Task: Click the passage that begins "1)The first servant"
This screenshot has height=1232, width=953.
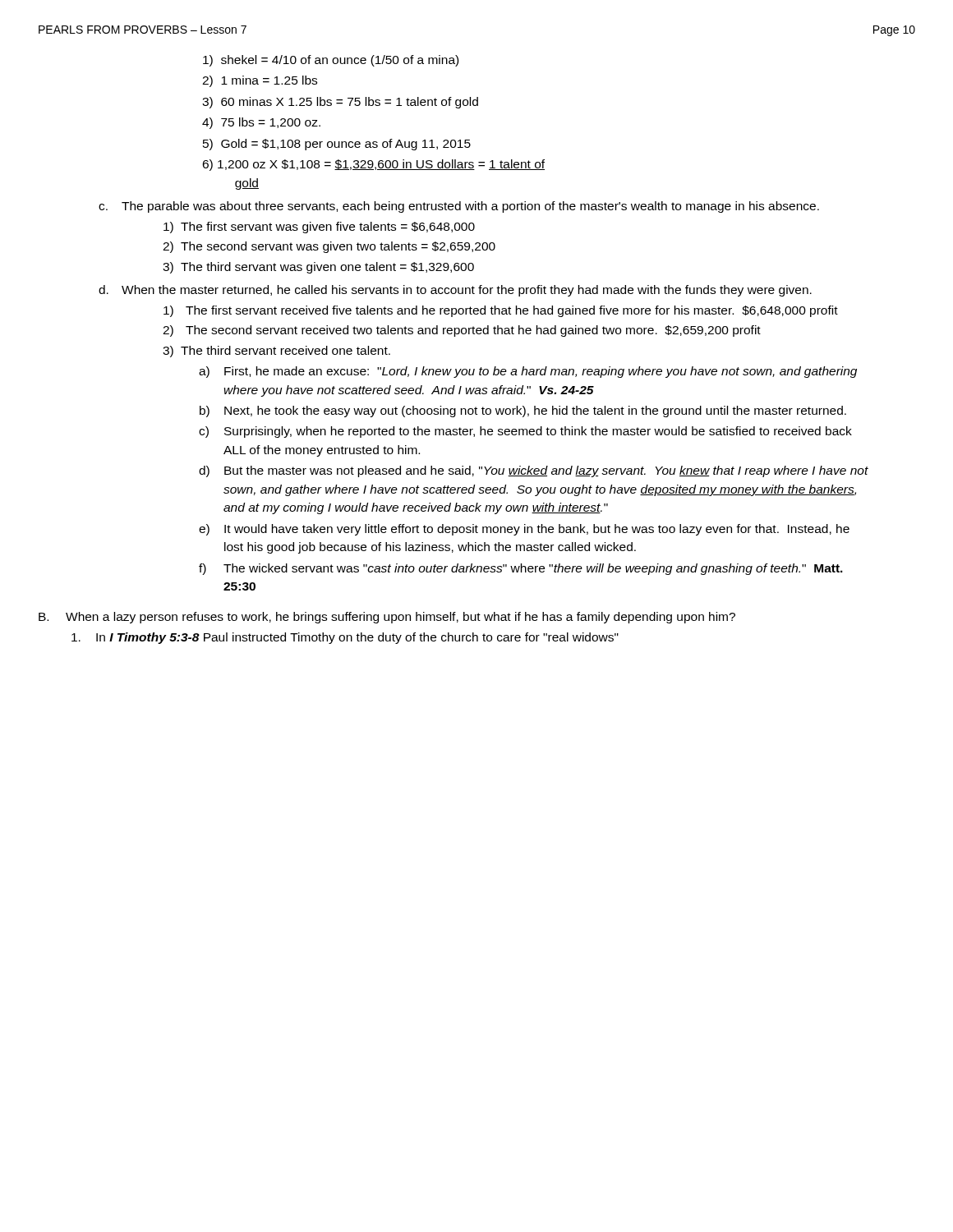Action: tap(500, 310)
